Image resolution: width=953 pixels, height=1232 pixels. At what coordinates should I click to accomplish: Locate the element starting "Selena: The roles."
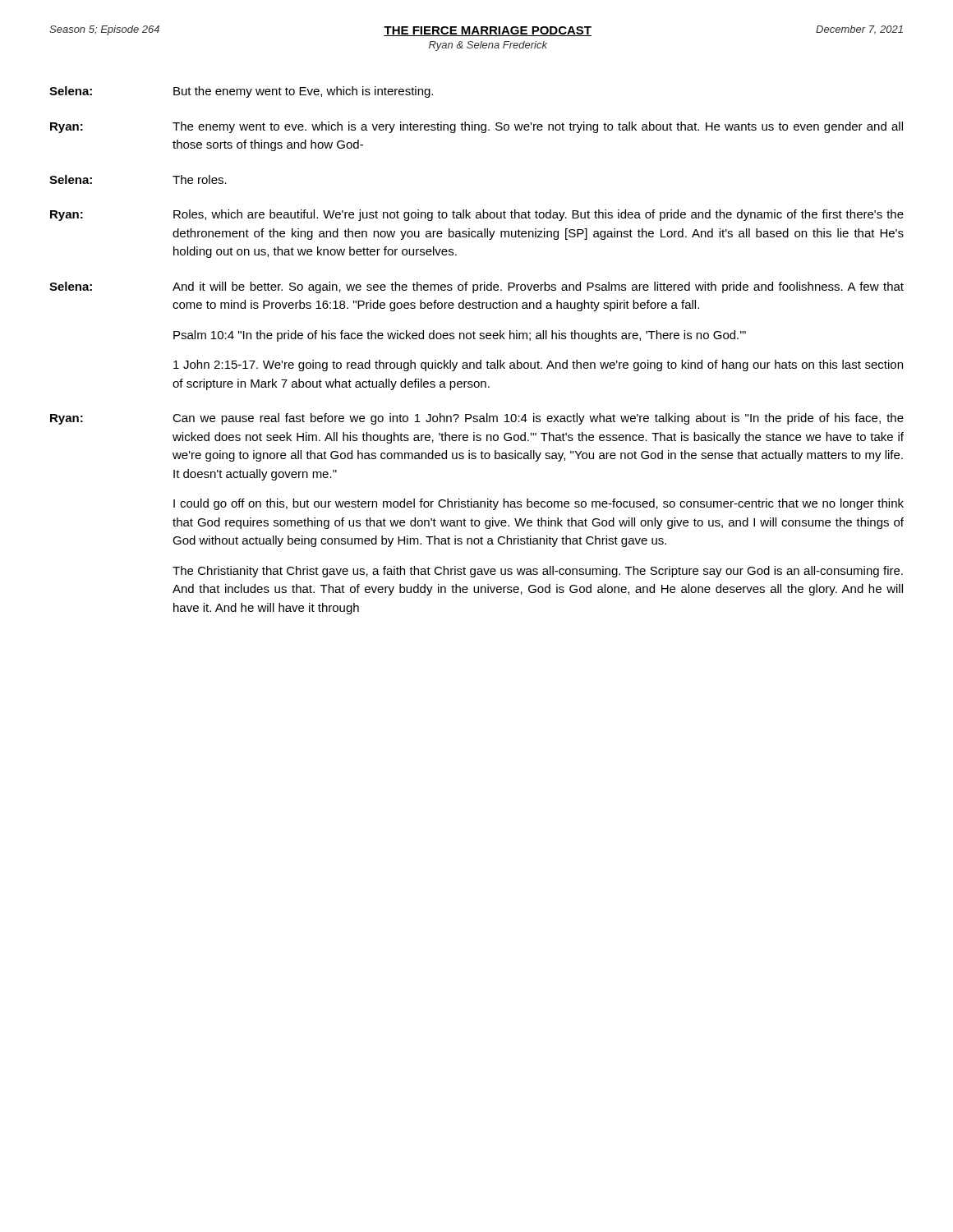(75, 179)
